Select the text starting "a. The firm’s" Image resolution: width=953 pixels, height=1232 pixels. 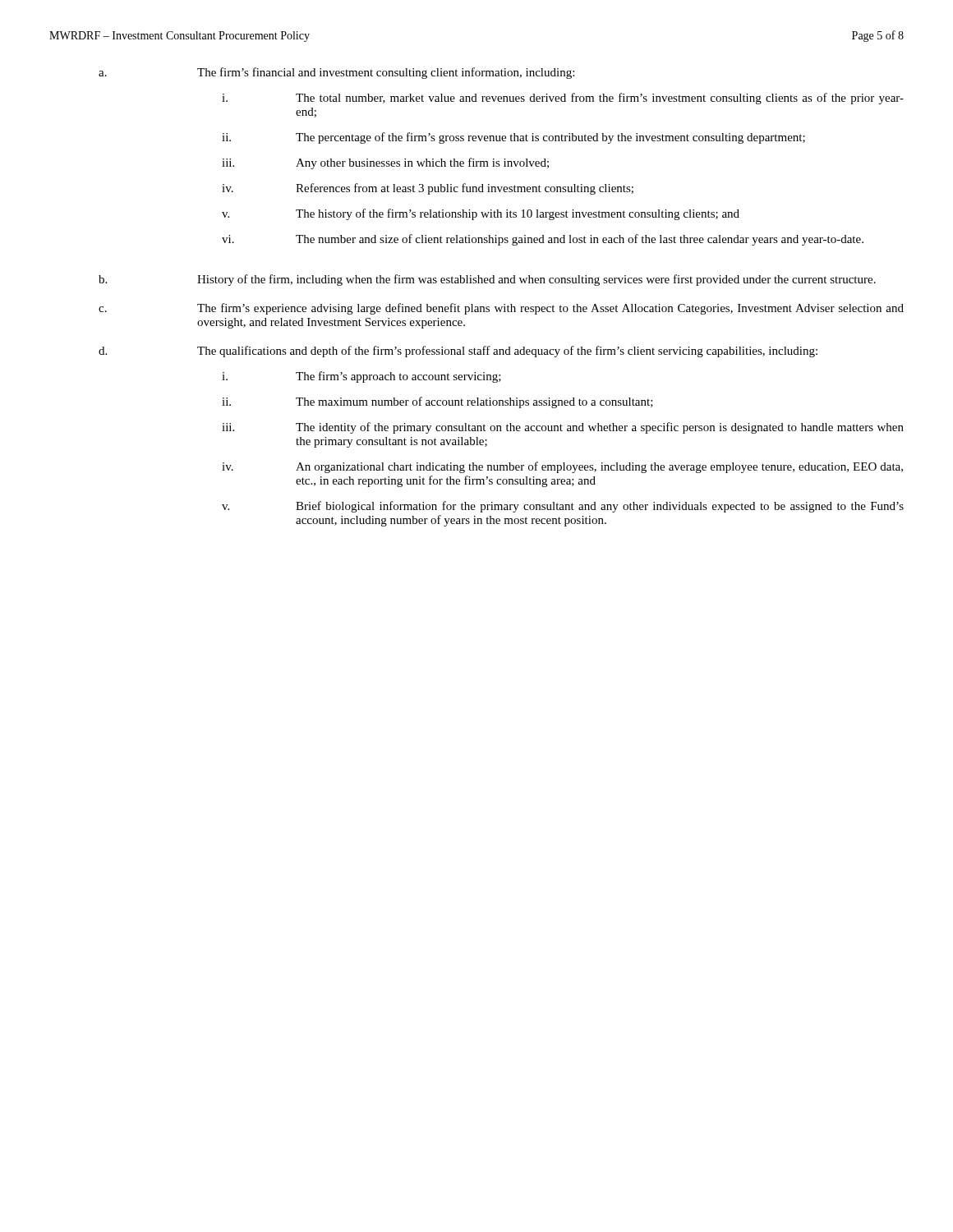[476, 162]
